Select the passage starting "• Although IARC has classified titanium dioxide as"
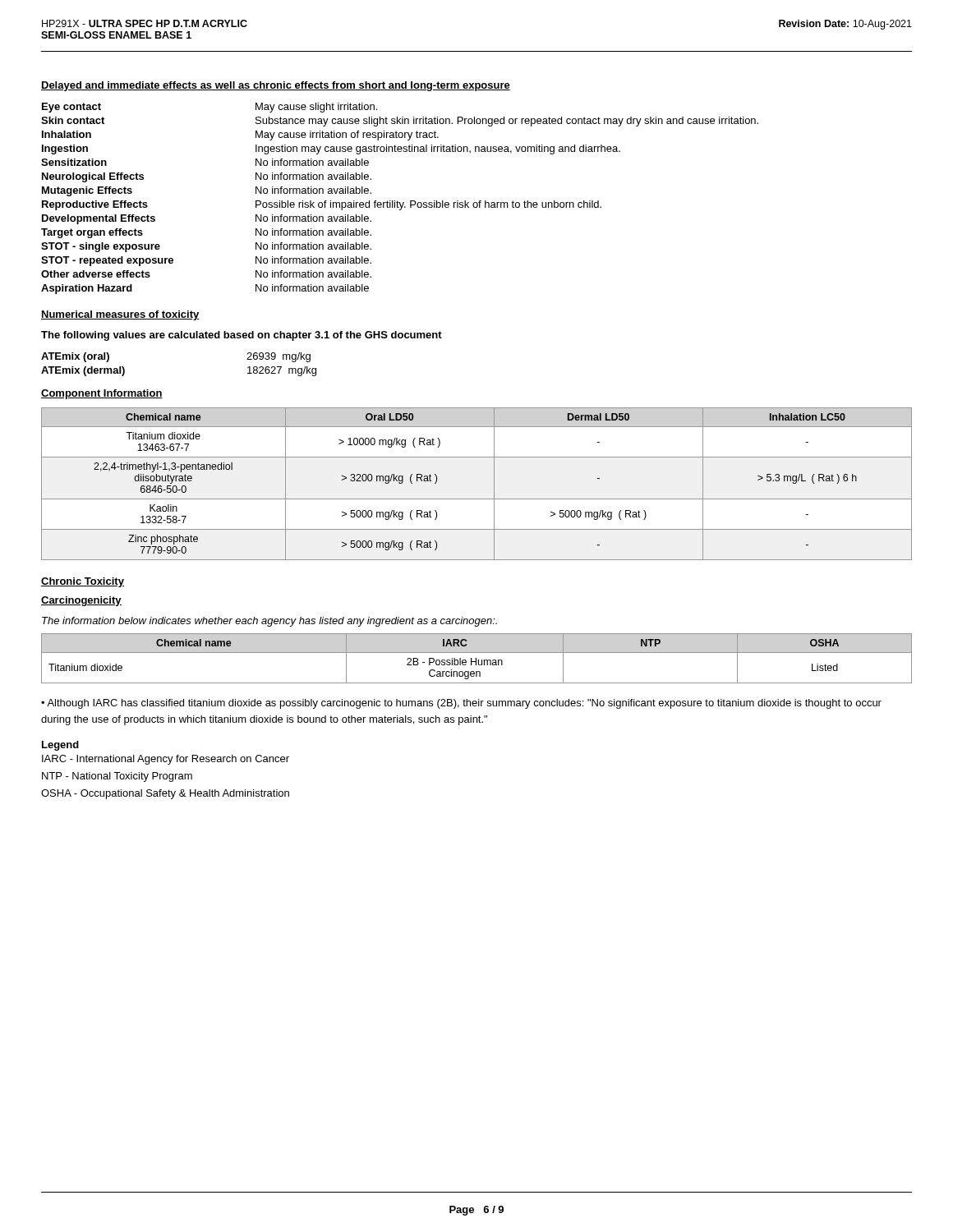Viewport: 953px width, 1232px height. click(461, 711)
